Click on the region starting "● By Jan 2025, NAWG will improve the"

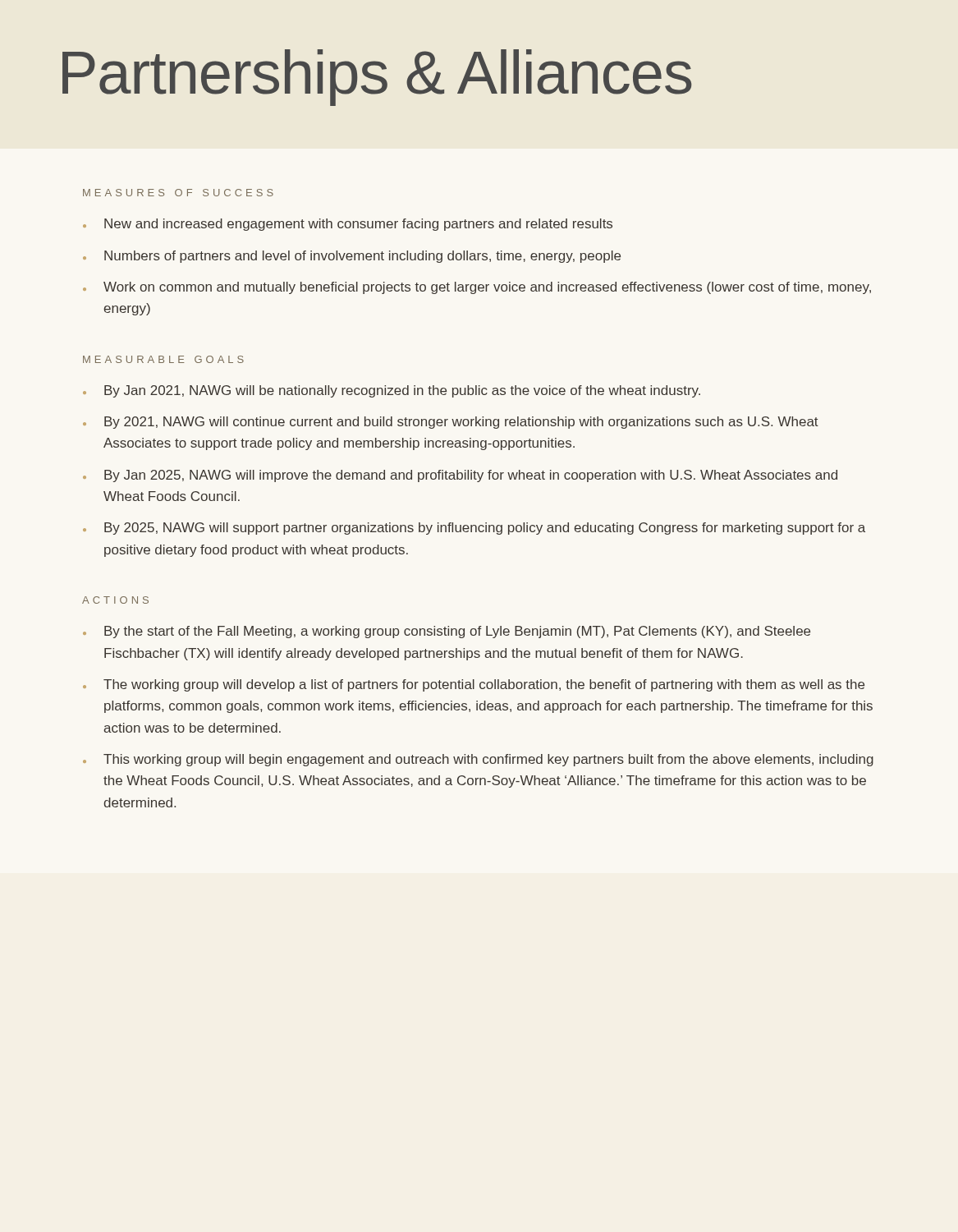pos(479,486)
